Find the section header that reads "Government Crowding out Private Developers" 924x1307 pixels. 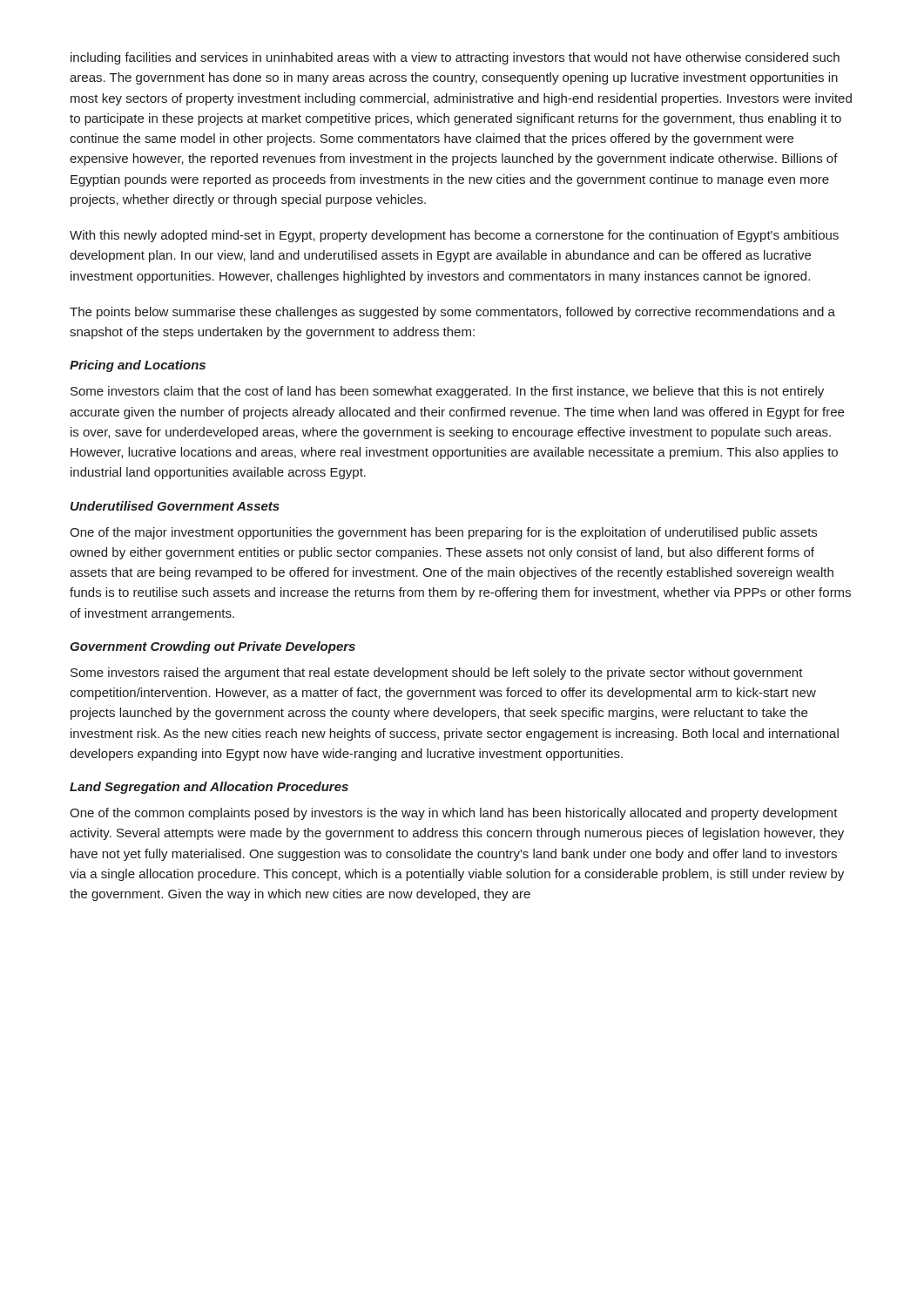tap(213, 646)
